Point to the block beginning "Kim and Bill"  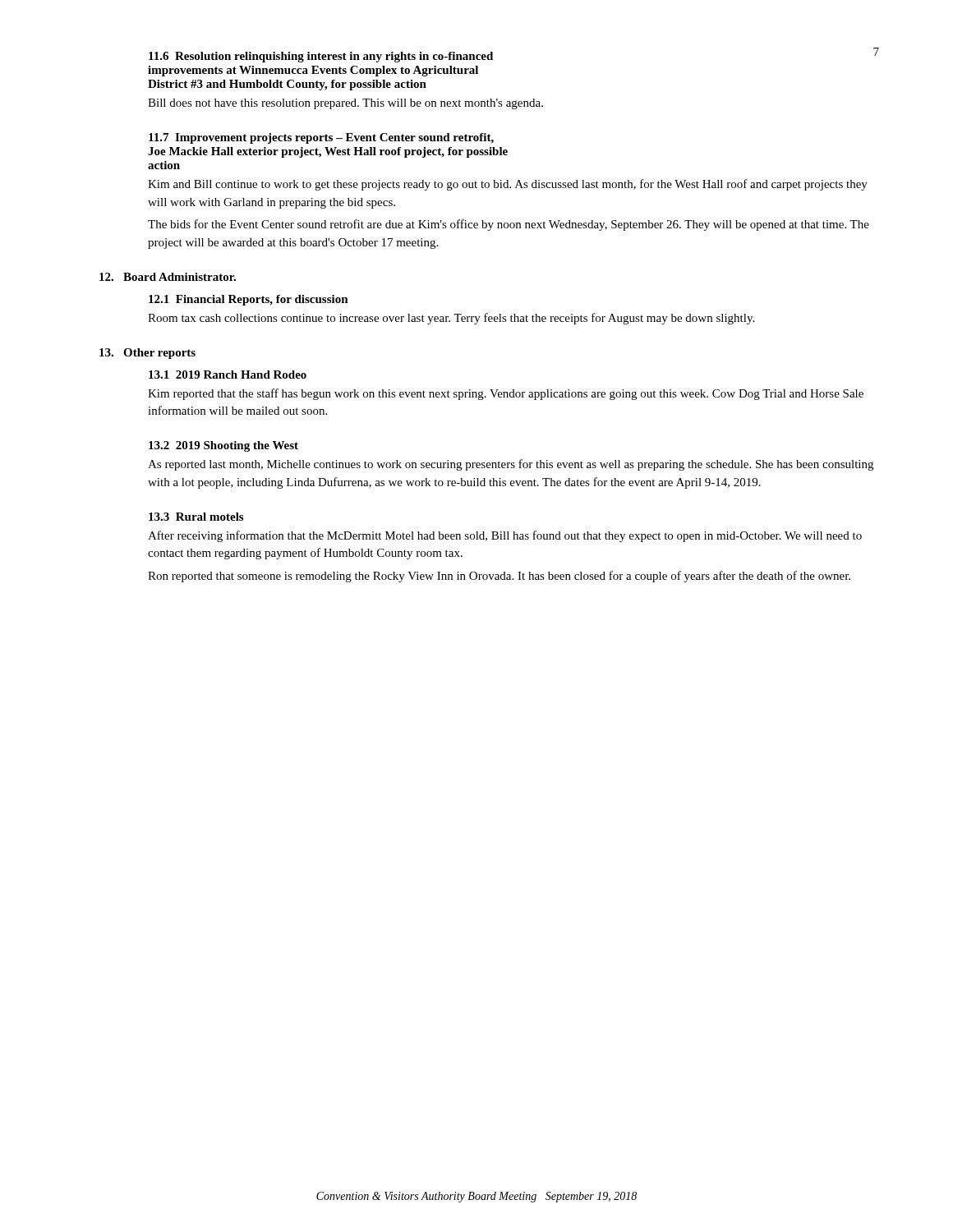pyautogui.click(x=518, y=214)
